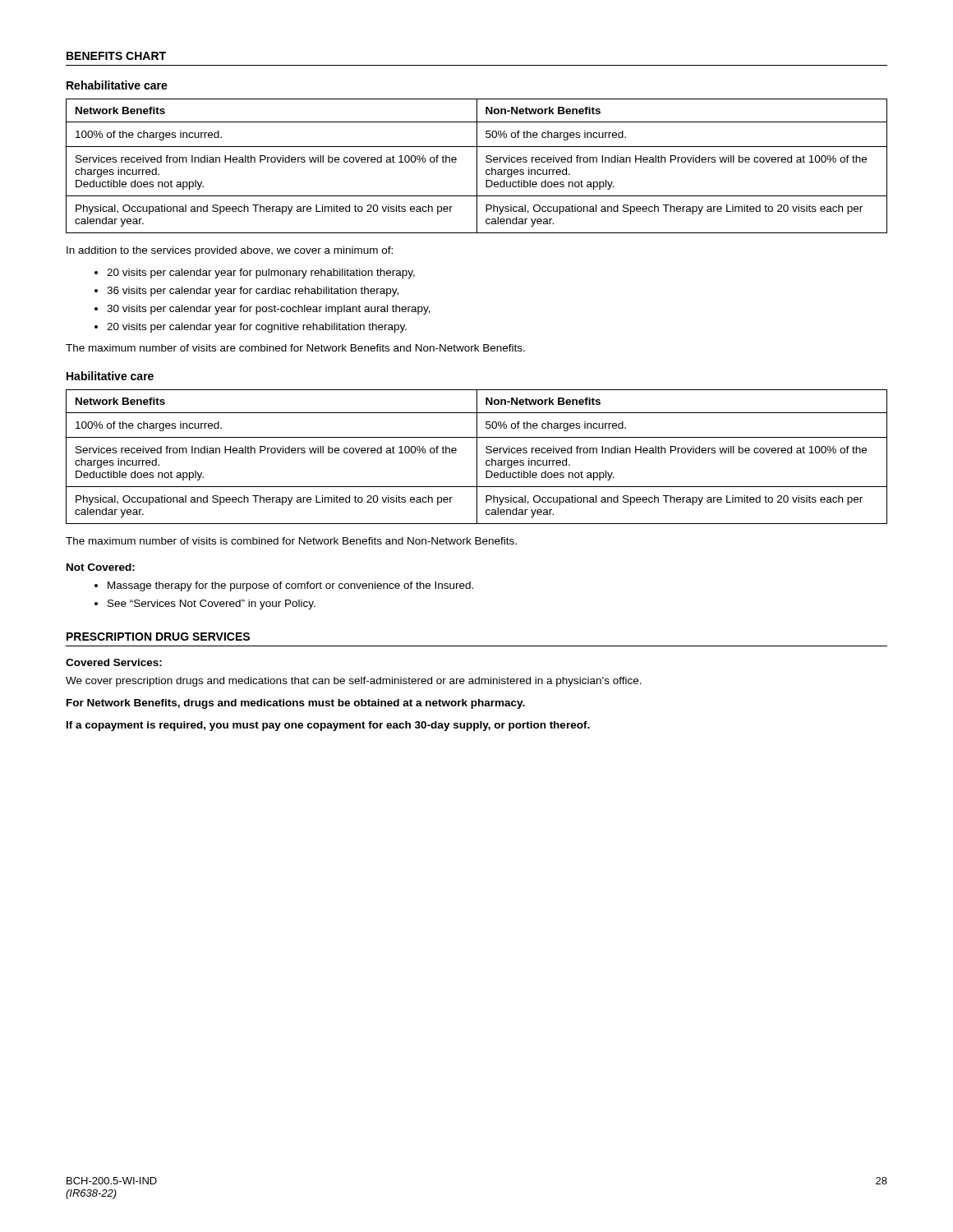The width and height of the screenshot is (953, 1232).
Task: Navigate to the region starting "Rehabilitative care"
Action: [x=117, y=85]
